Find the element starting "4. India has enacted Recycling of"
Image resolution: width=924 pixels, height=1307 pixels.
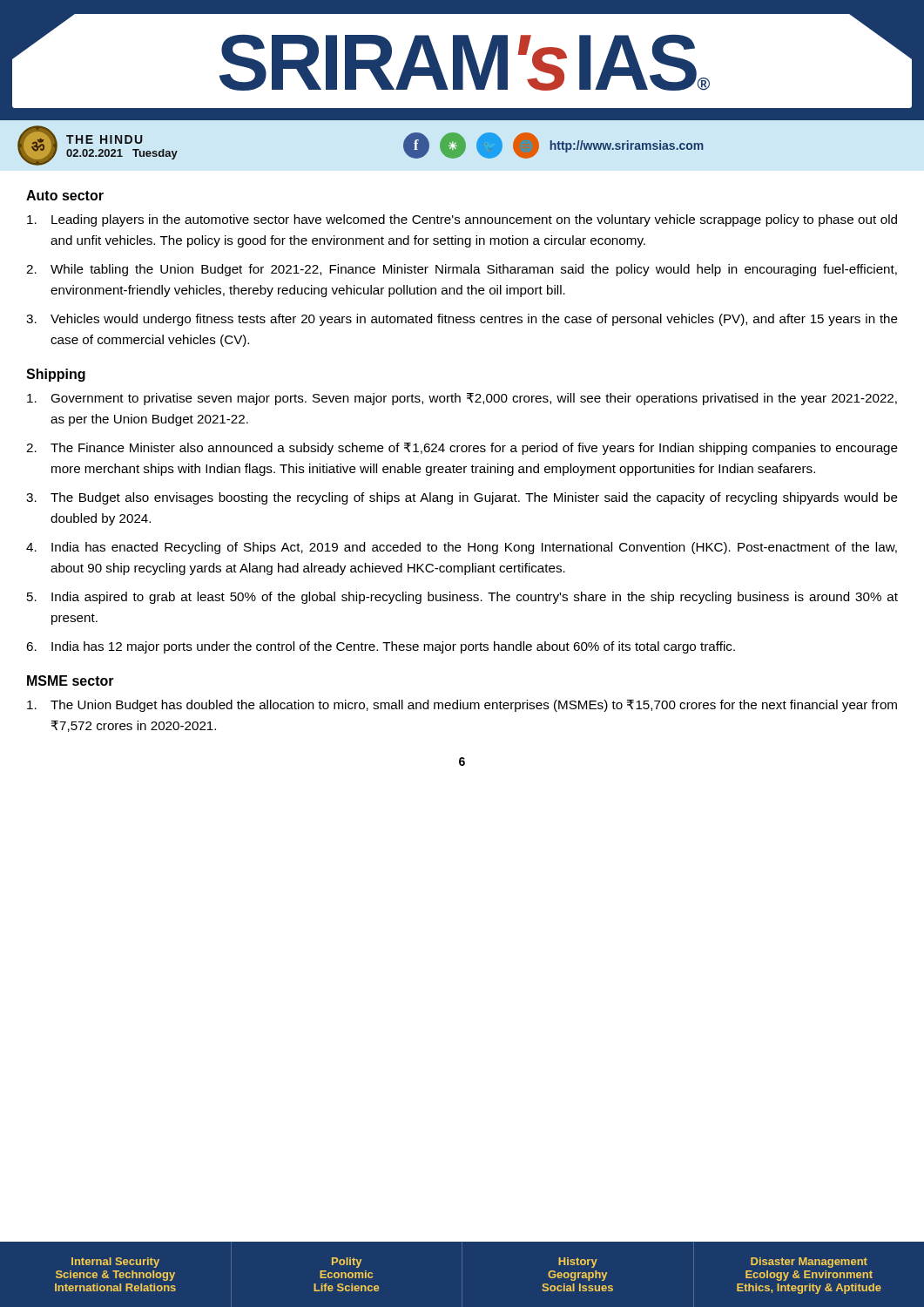pyautogui.click(x=462, y=558)
